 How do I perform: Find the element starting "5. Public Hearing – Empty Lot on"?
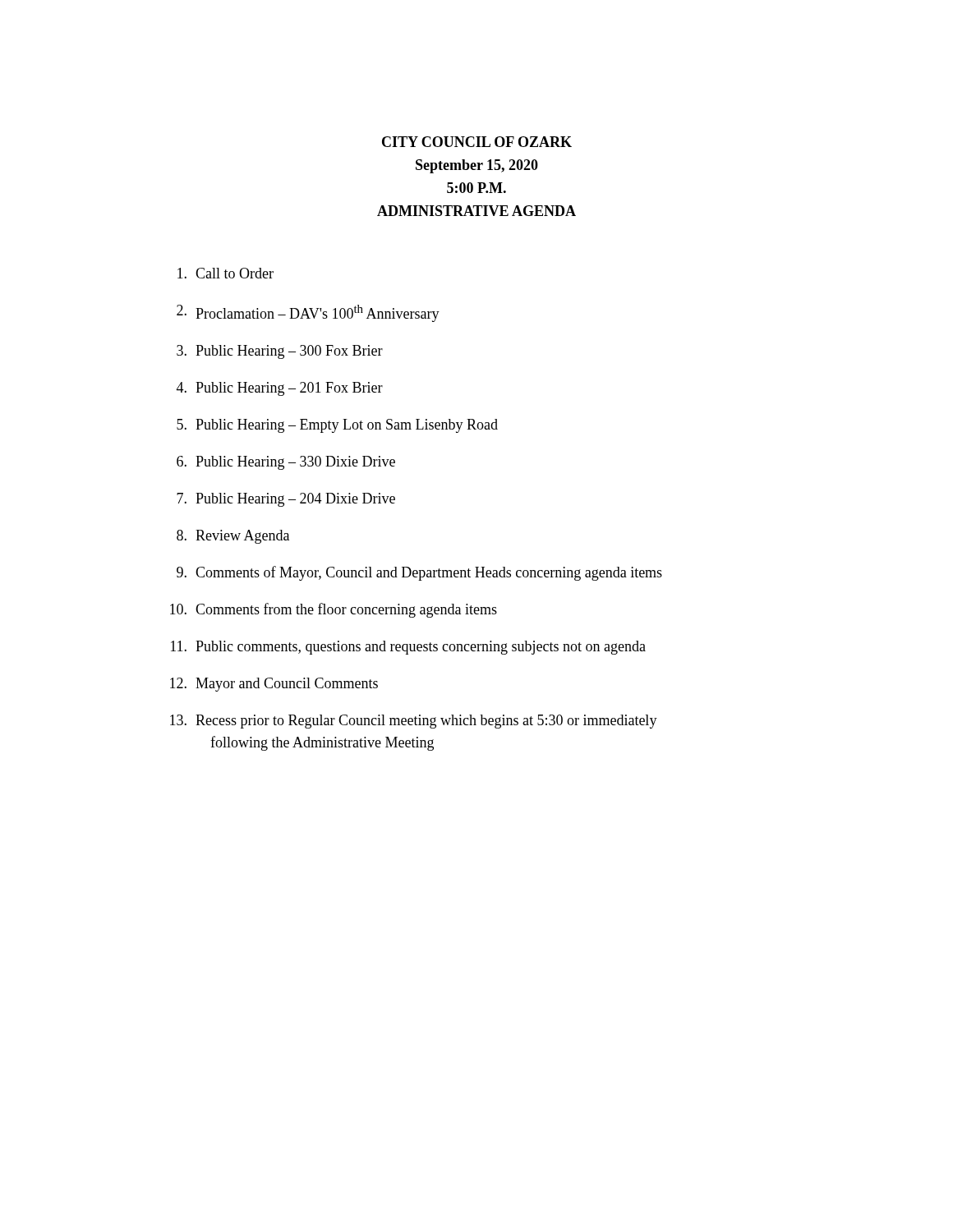tap(476, 425)
